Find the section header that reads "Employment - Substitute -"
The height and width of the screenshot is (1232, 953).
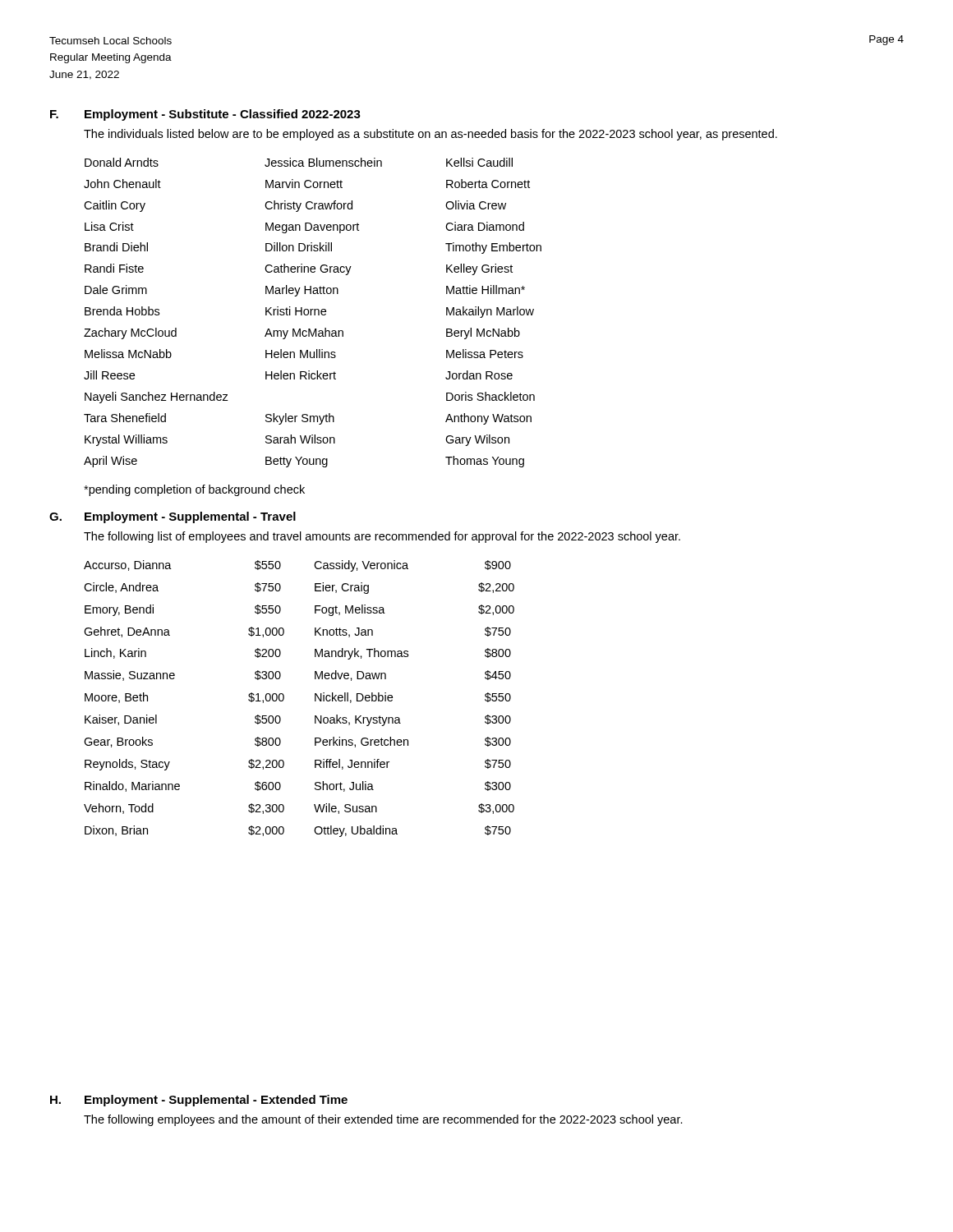click(222, 114)
